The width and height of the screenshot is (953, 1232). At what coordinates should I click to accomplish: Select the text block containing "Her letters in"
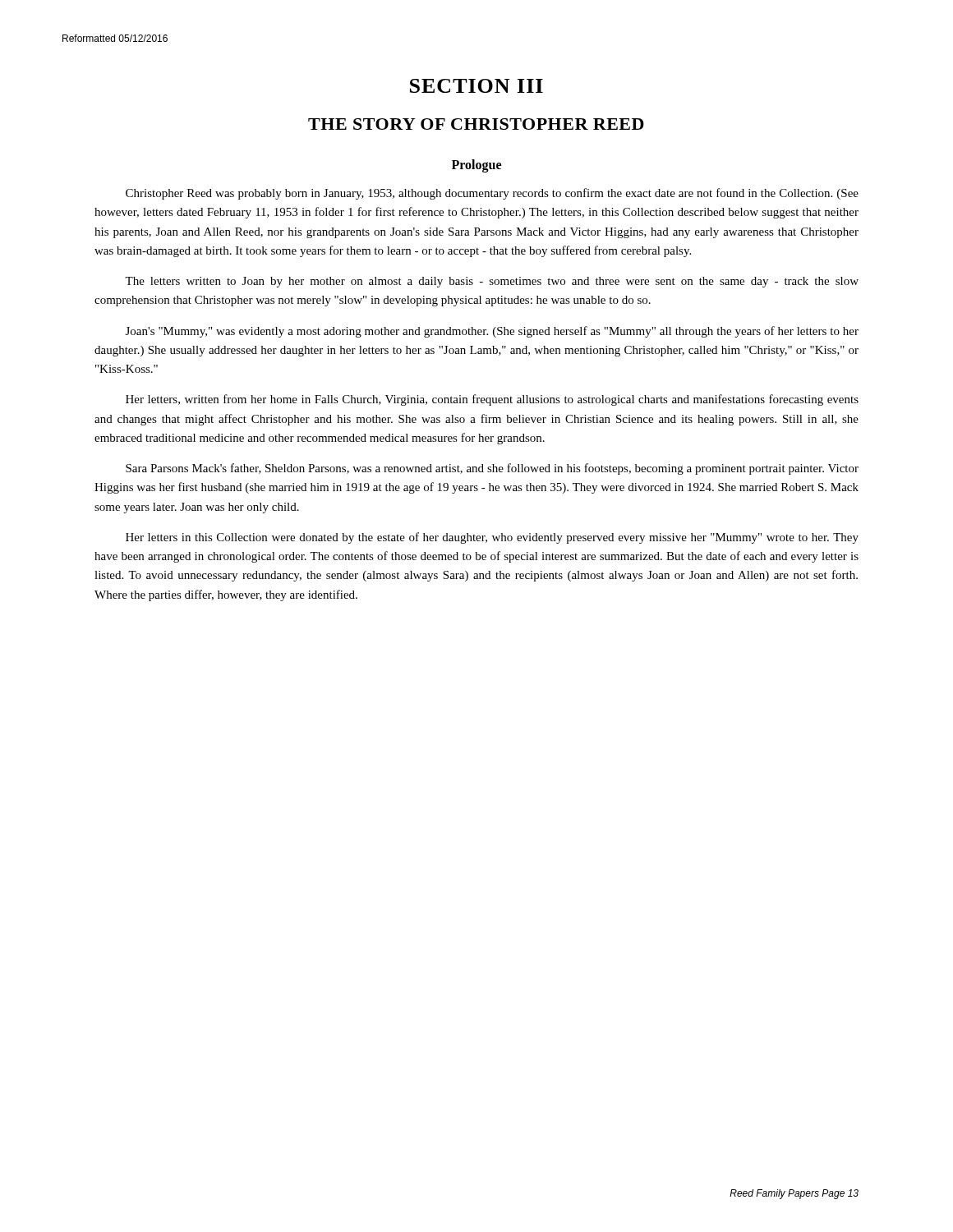[476, 566]
